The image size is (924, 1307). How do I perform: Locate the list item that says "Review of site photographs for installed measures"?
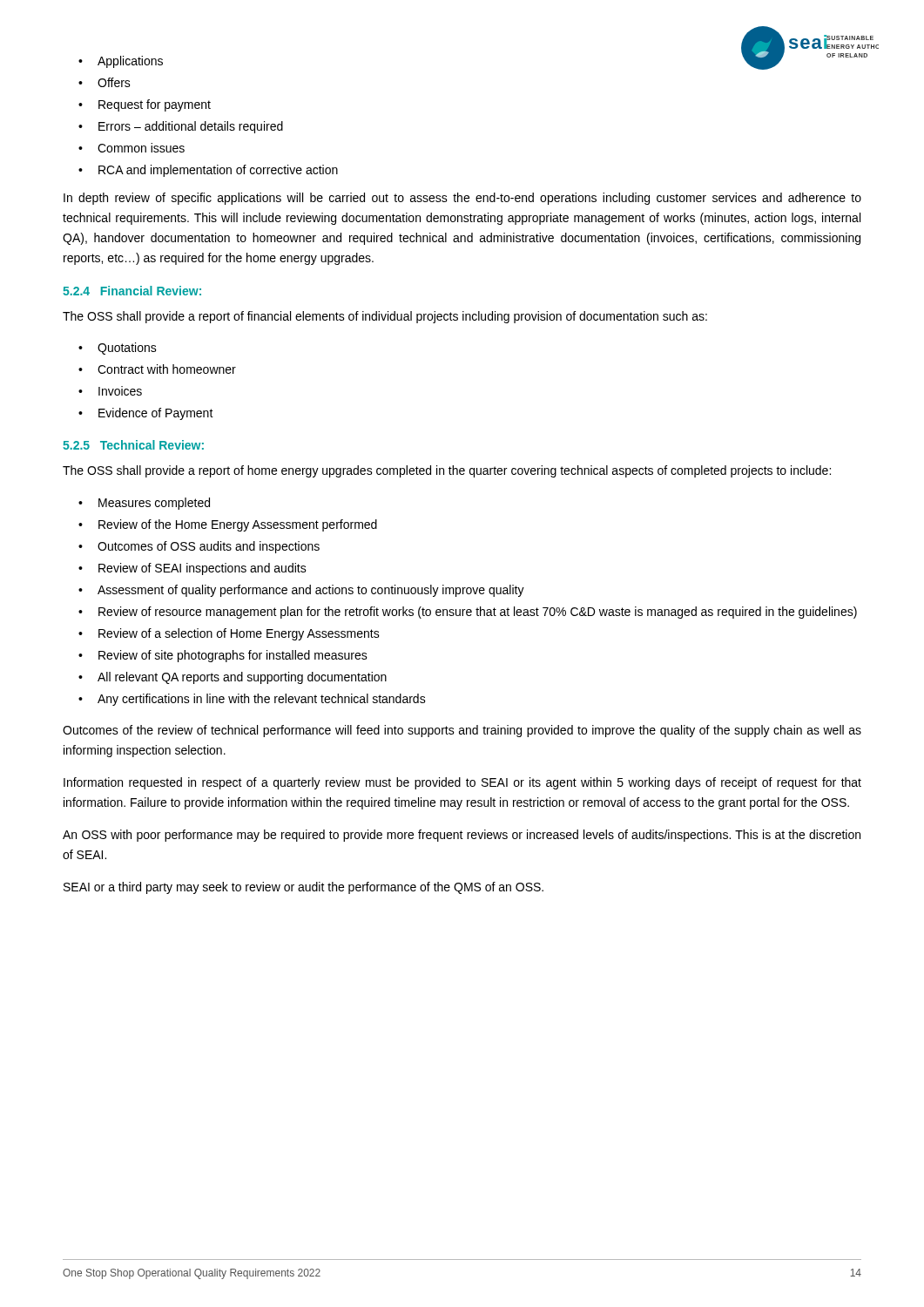232,655
